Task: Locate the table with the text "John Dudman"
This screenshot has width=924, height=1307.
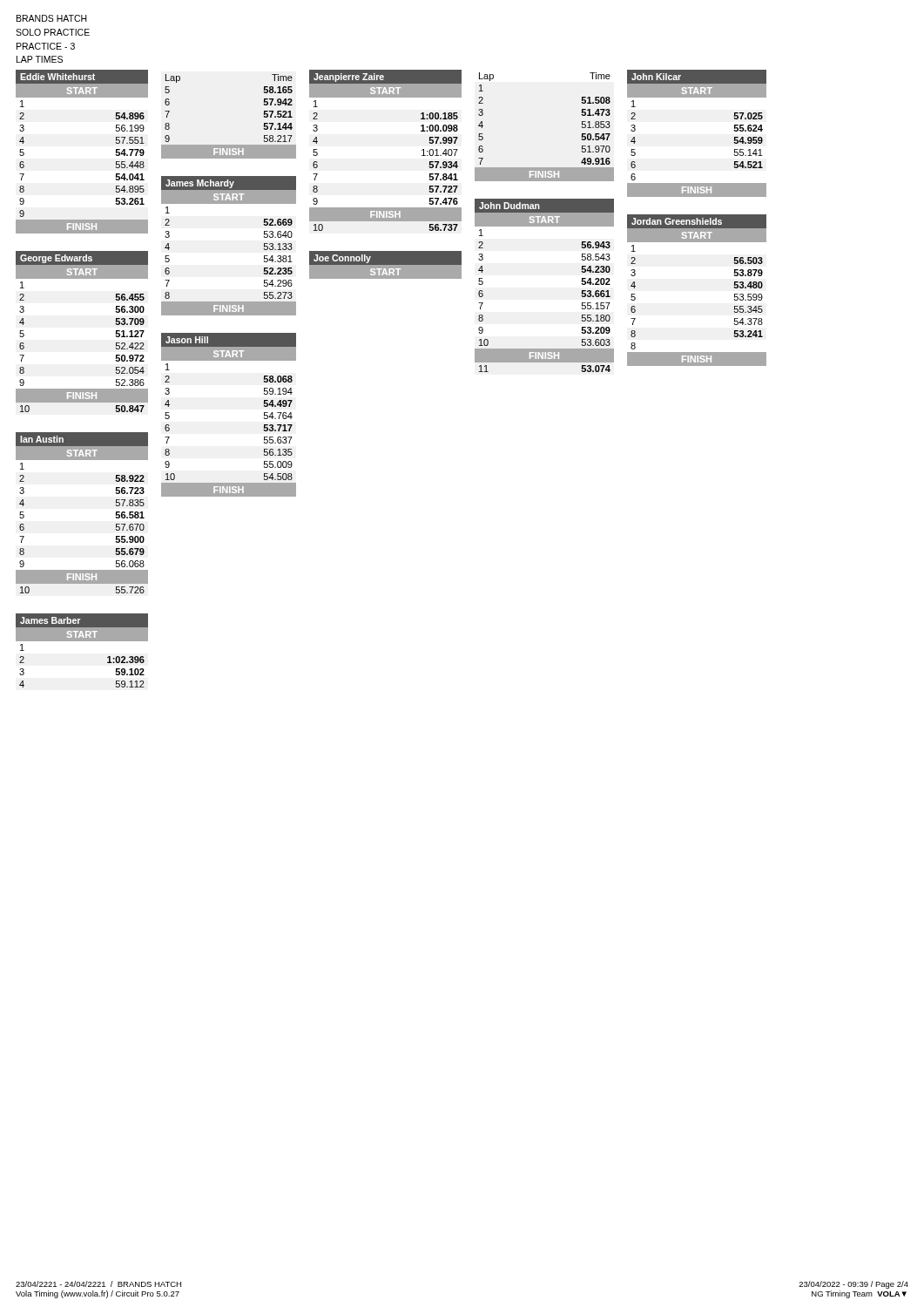Action: pos(544,287)
